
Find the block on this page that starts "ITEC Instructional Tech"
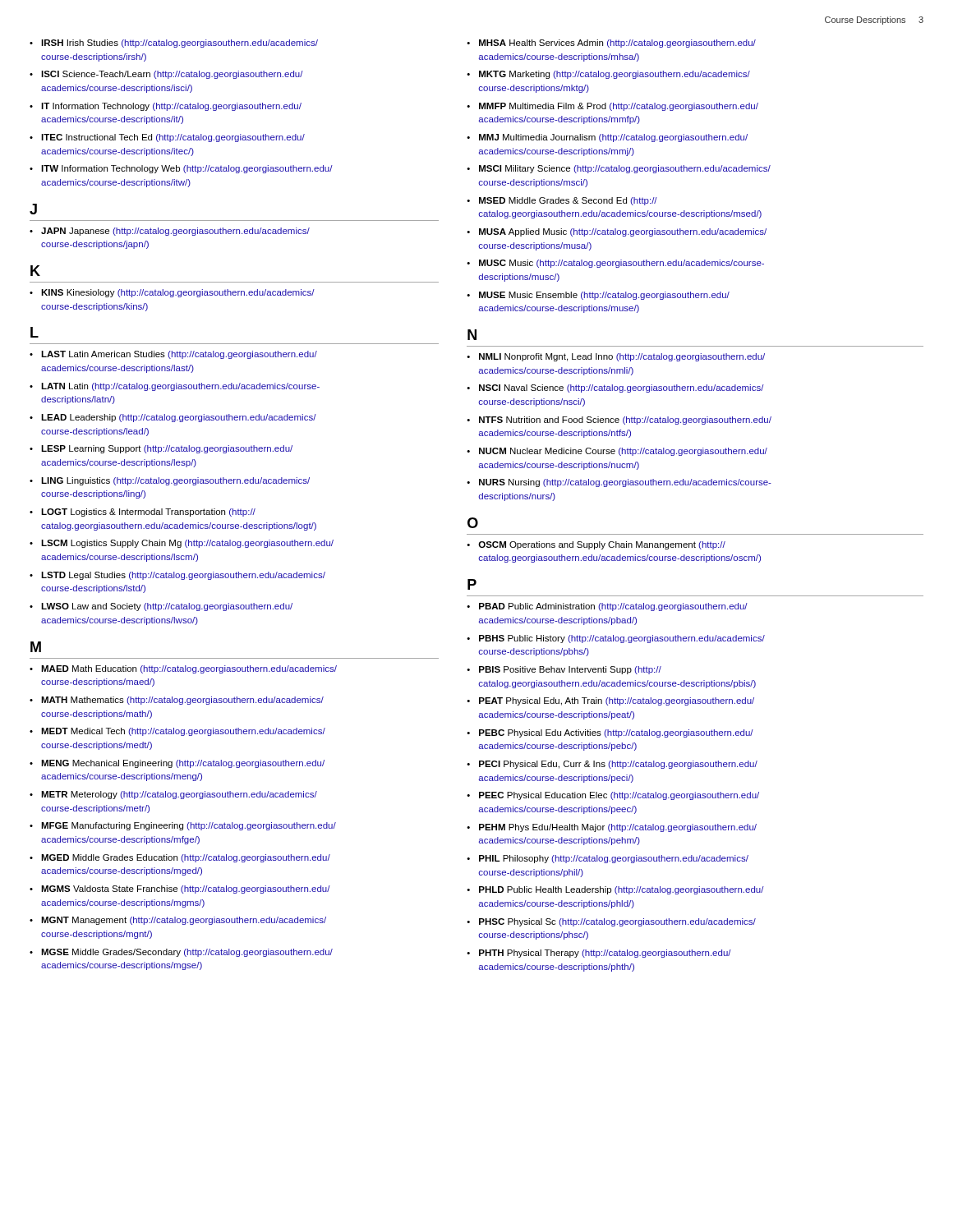(x=173, y=144)
